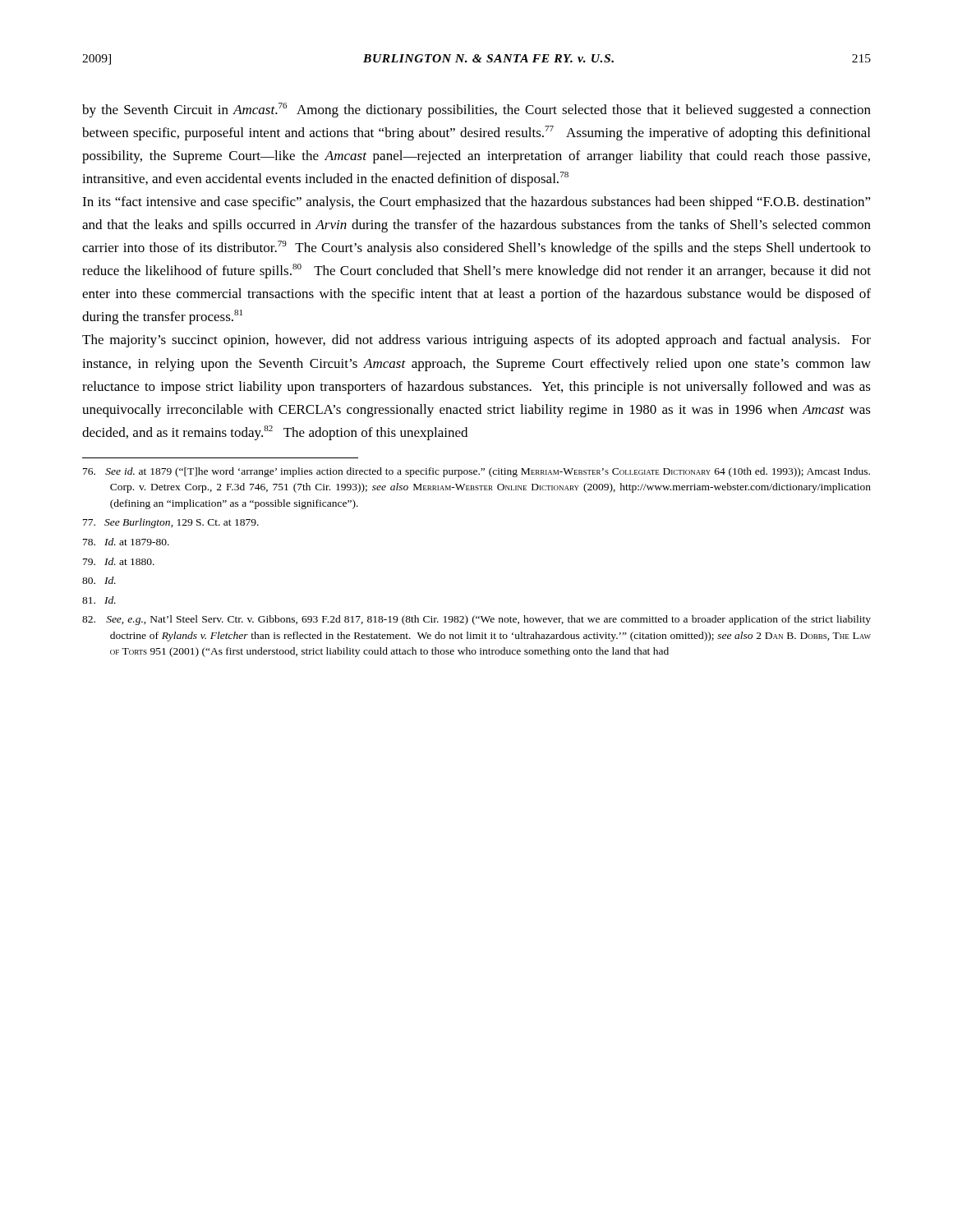Select the footnote with the text "See id. at 1879 (“[T]he word"
The height and width of the screenshot is (1232, 953).
[x=476, y=487]
